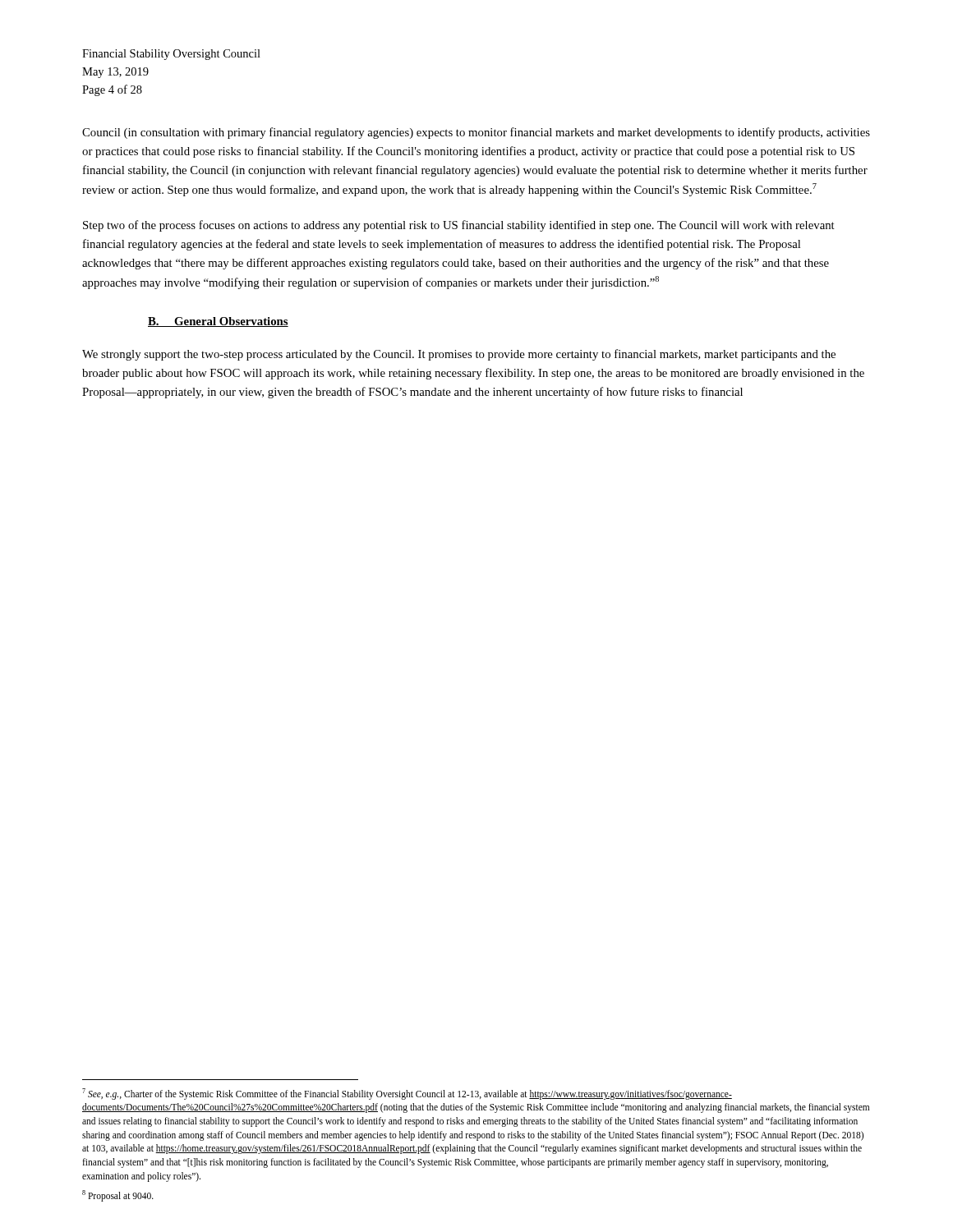Click where it says "8 Proposal at 9040."

click(x=118, y=1195)
